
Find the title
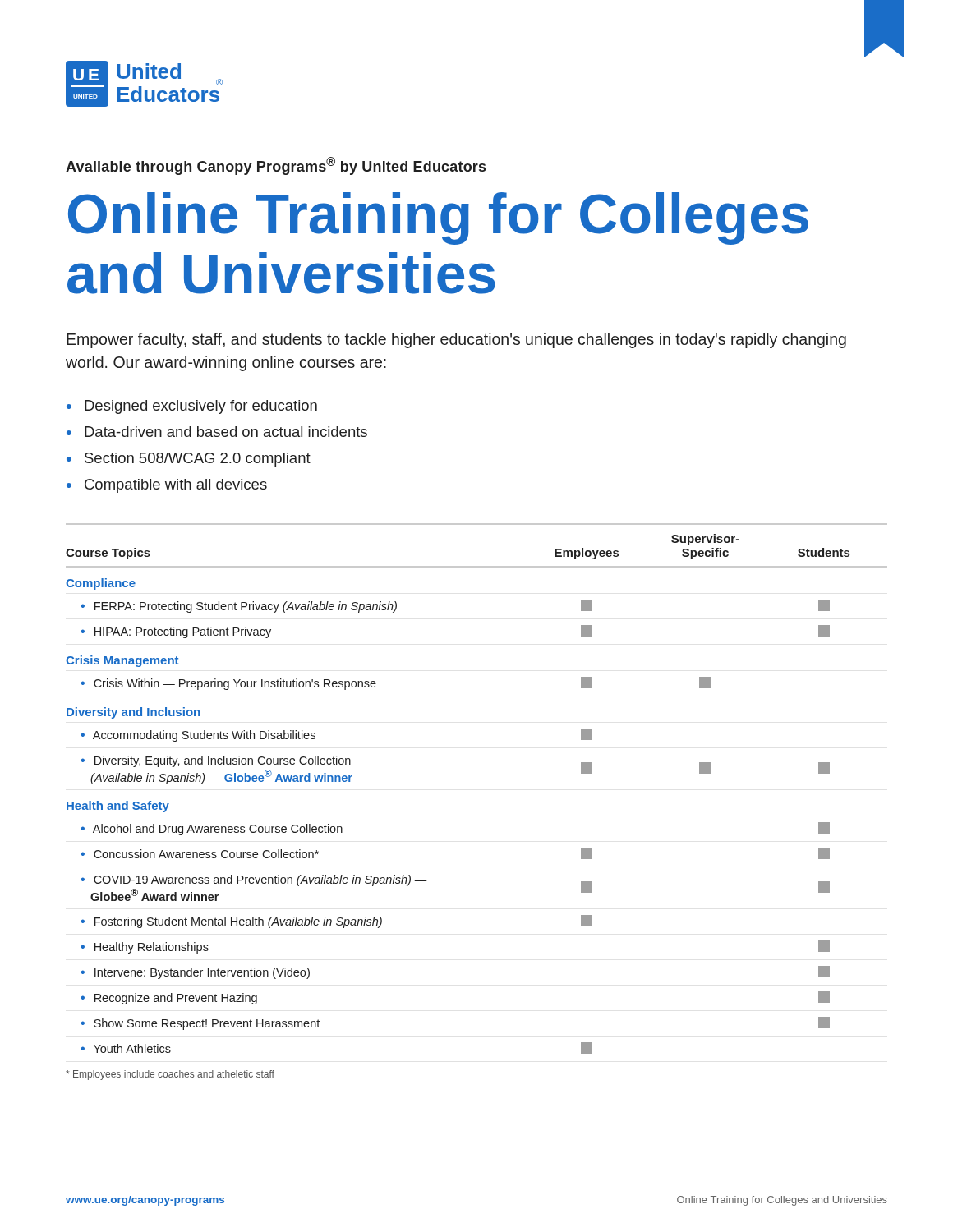438,244
